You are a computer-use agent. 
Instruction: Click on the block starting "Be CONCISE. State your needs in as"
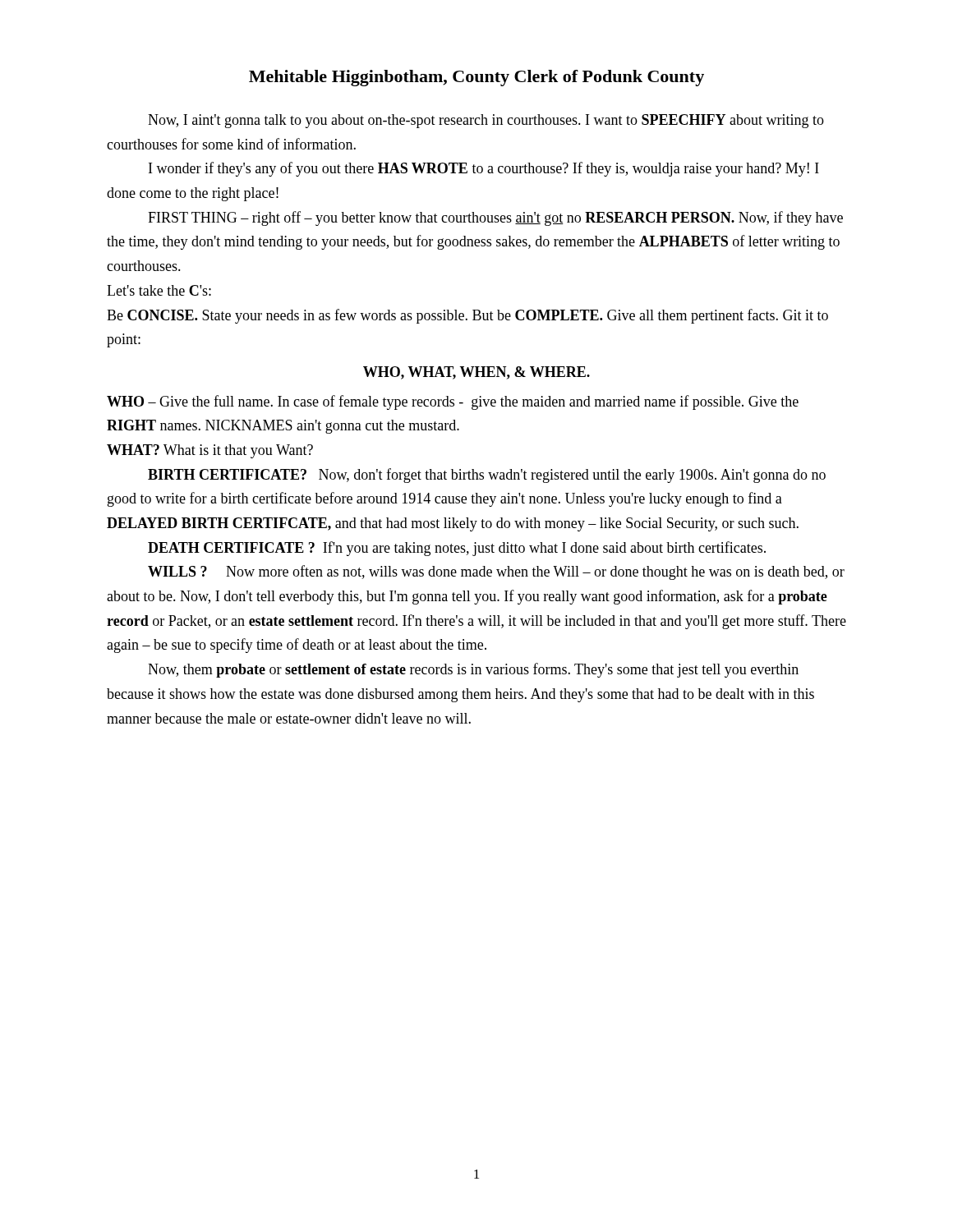coord(476,328)
